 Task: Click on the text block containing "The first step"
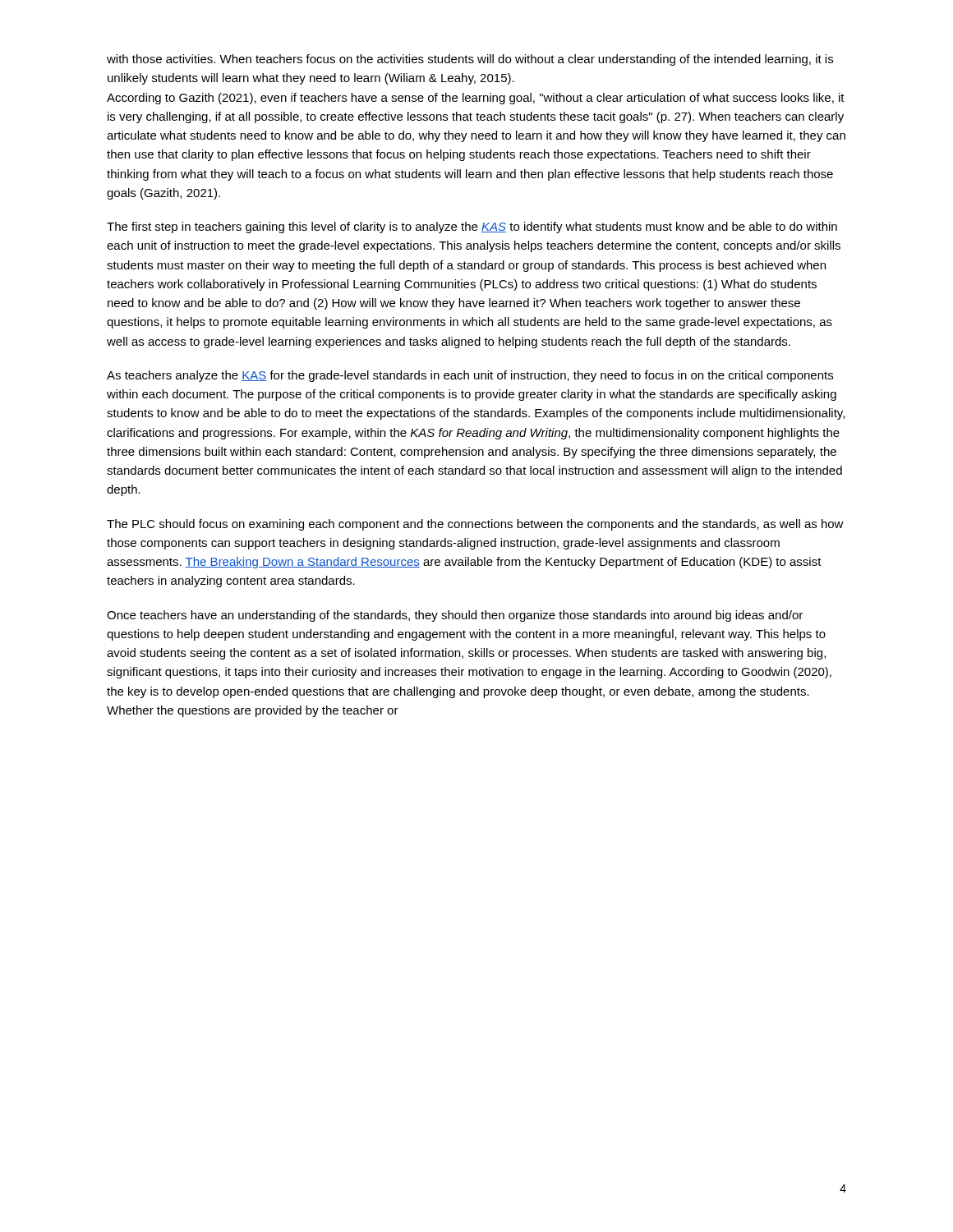474,284
